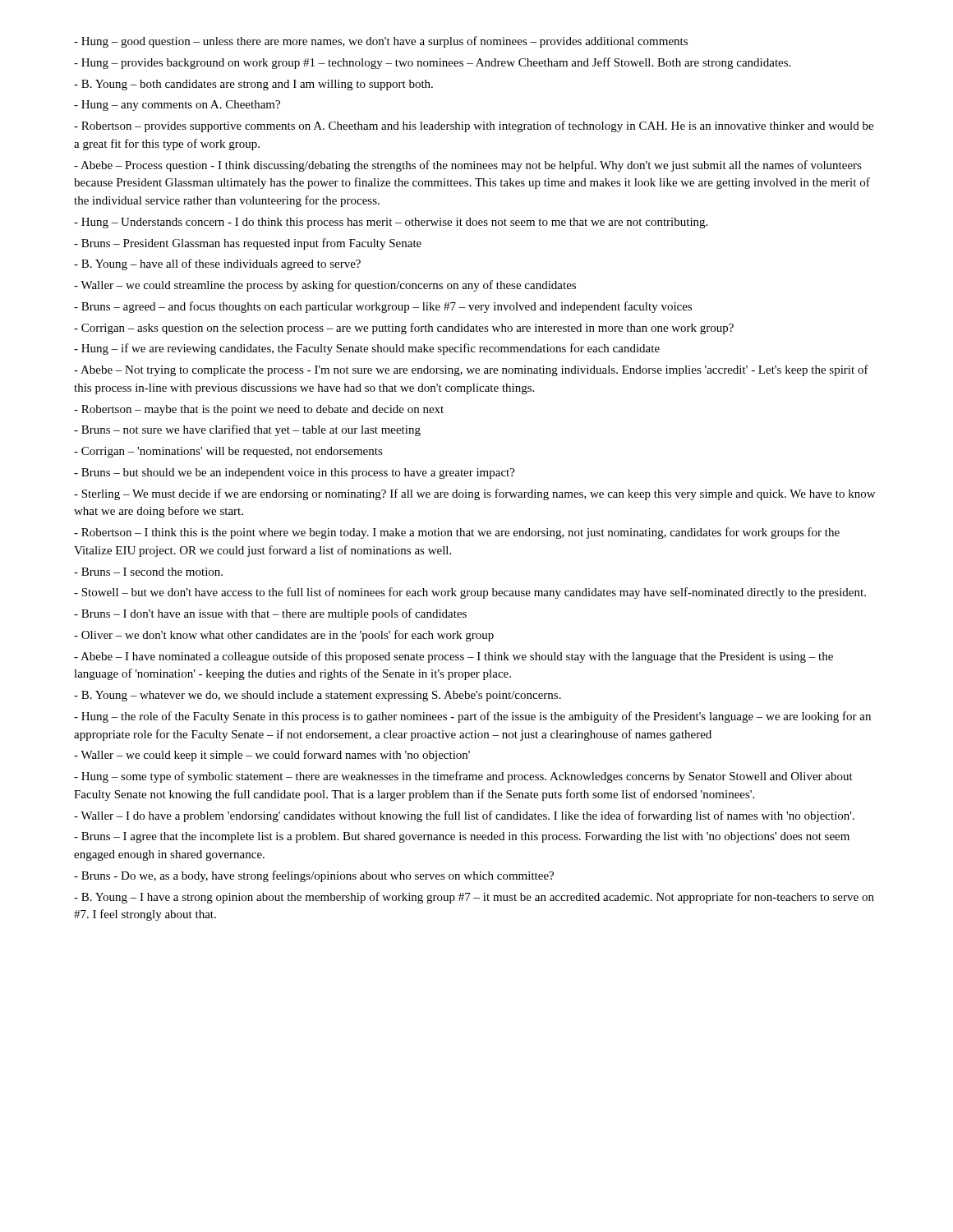Image resolution: width=953 pixels, height=1232 pixels.
Task: Click on the element starting "Bruns – I don't have an"
Action: [270, 614]
